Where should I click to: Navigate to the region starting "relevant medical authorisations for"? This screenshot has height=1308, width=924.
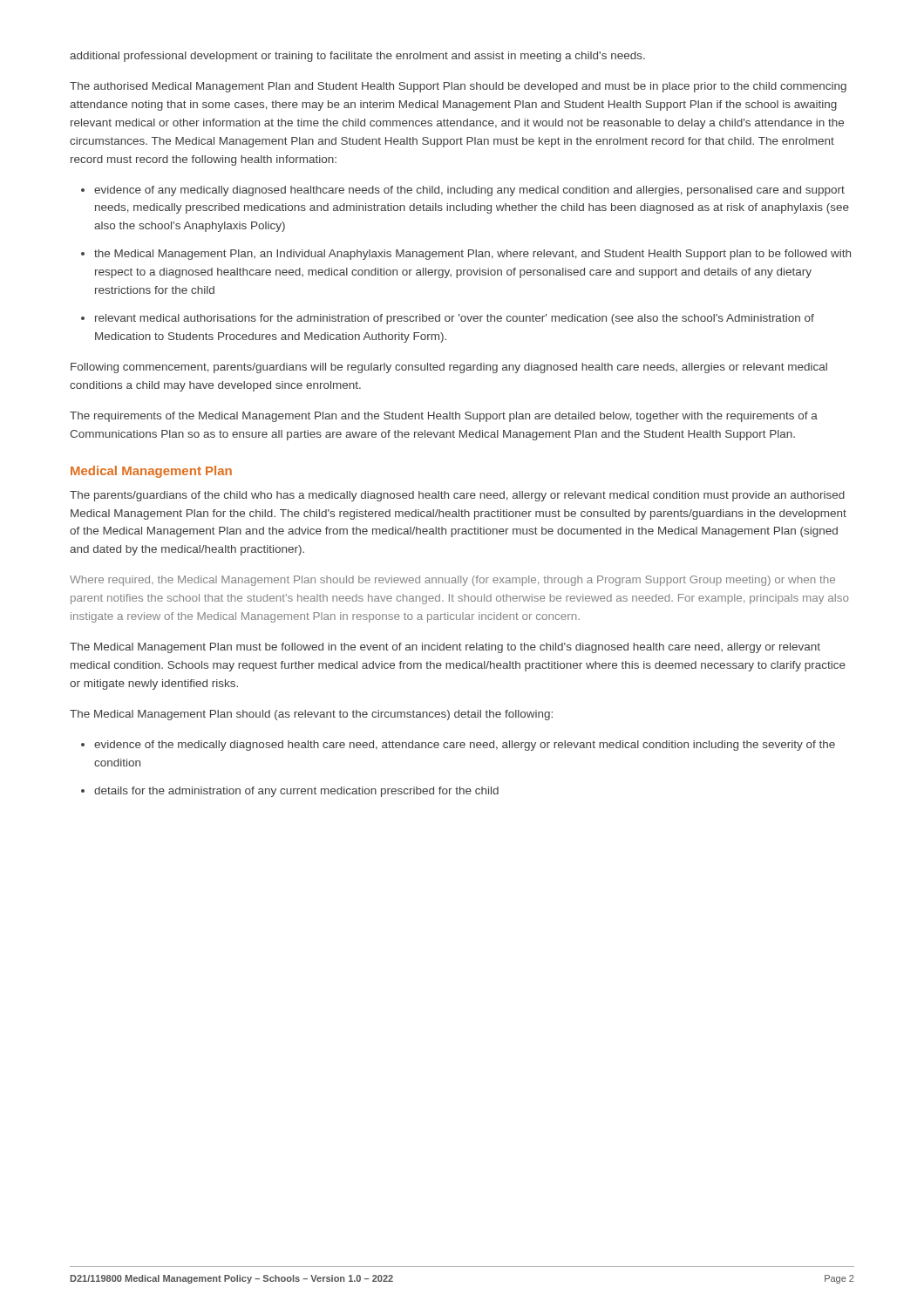(x=454, y=327)
